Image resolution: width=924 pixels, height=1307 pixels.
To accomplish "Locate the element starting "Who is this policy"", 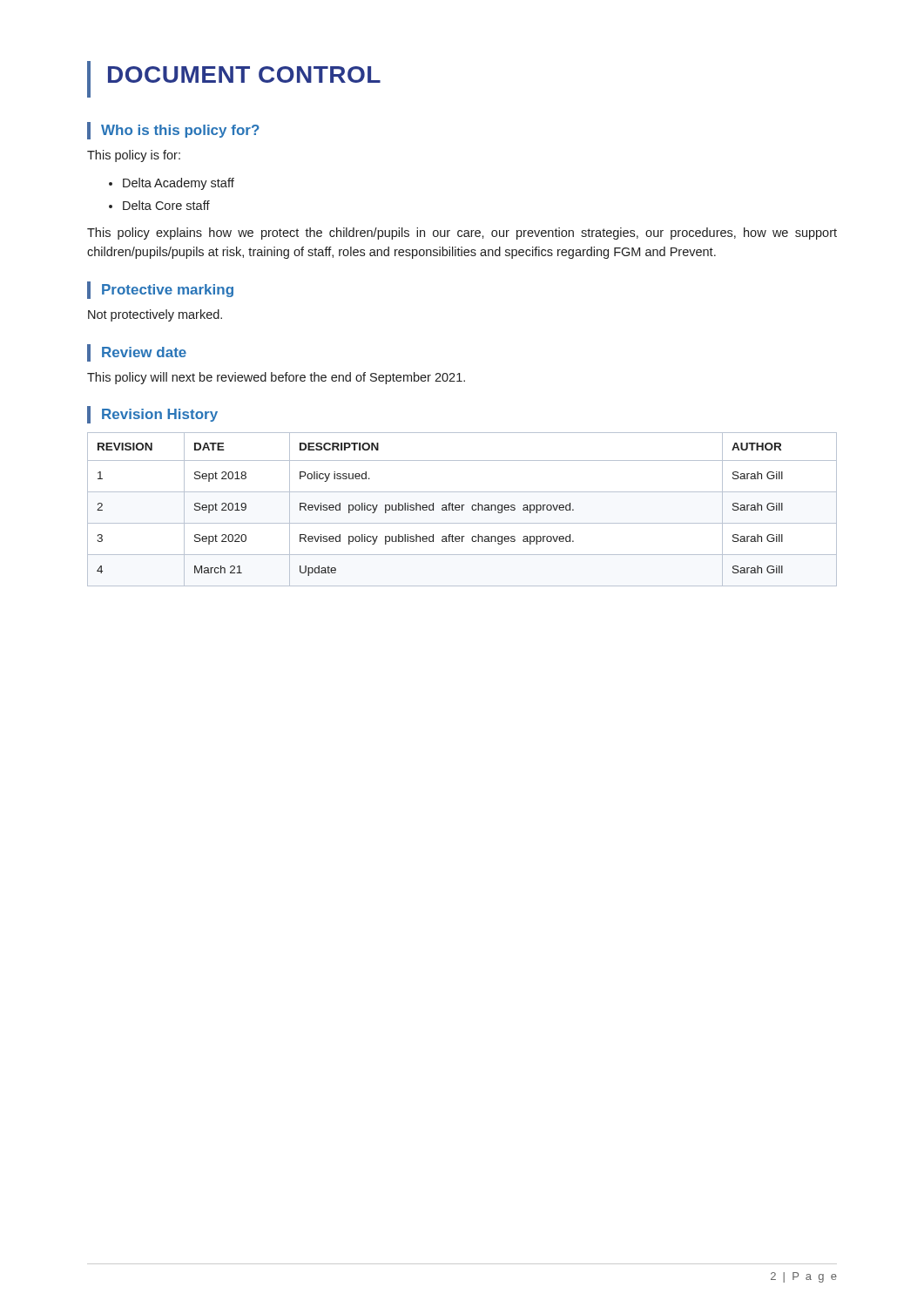I will pos(173,131).
